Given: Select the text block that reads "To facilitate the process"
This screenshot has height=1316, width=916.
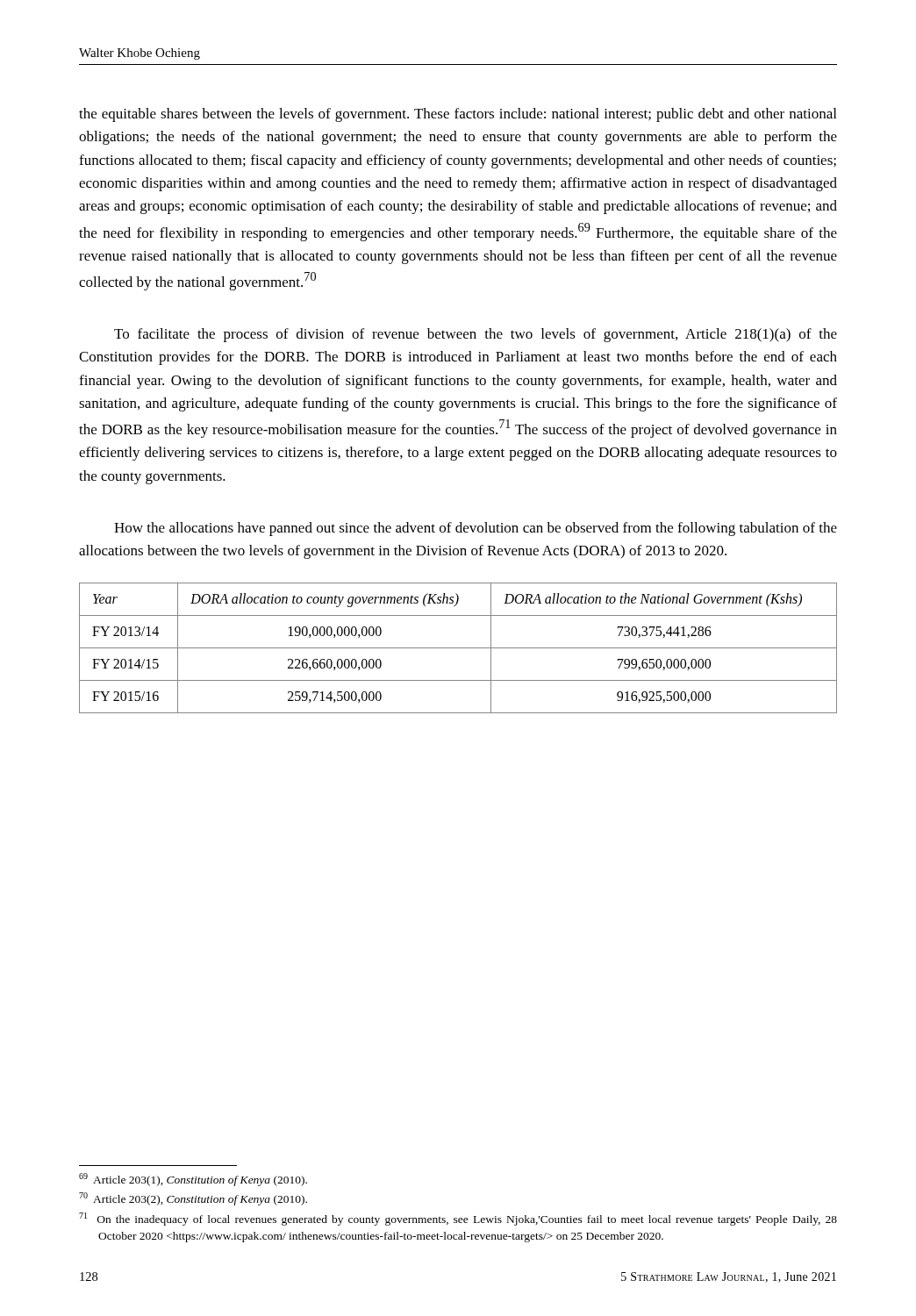Looking at the screenshot, I should 458,405.
